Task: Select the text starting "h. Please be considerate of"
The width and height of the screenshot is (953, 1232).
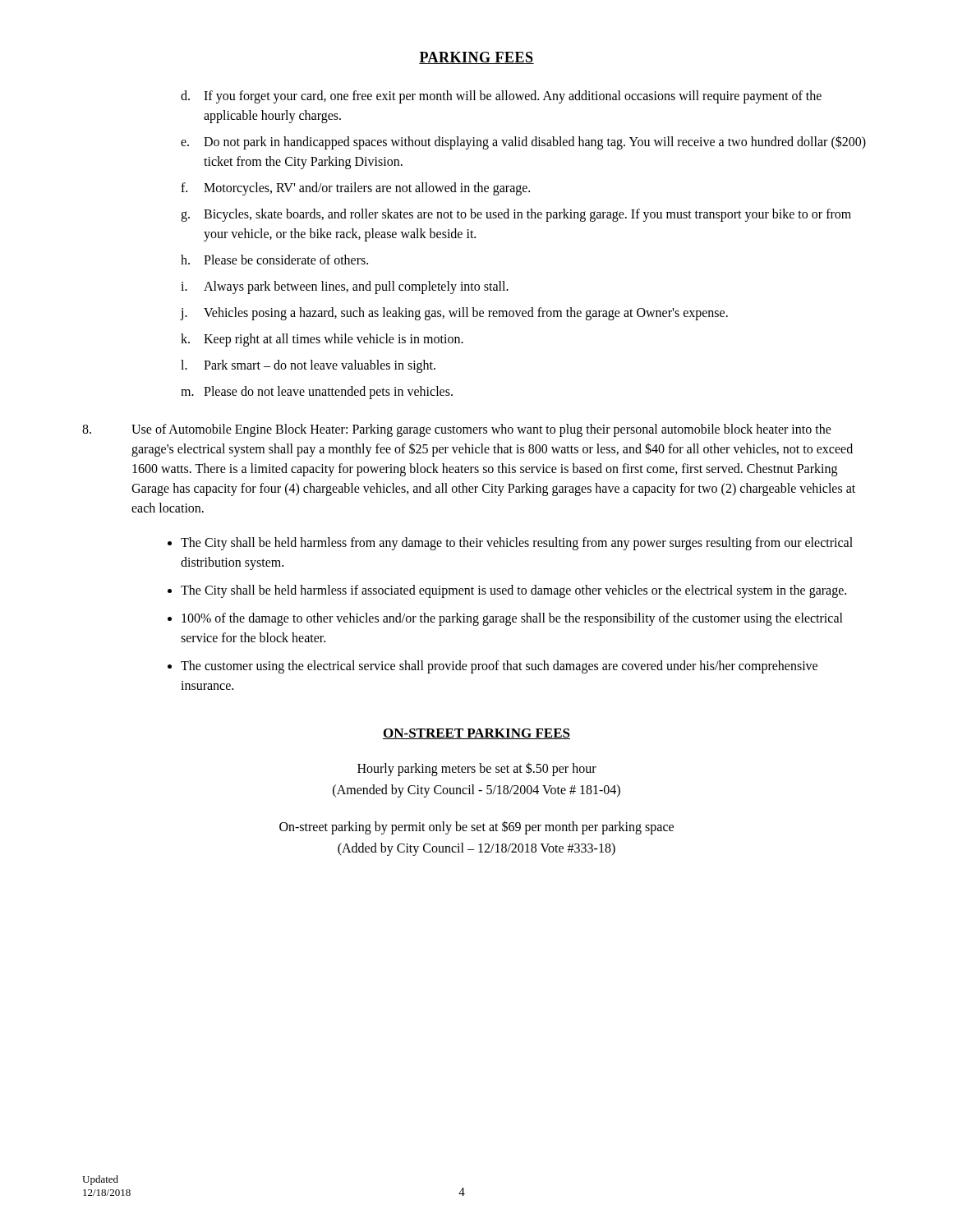Action: [274, 260]
